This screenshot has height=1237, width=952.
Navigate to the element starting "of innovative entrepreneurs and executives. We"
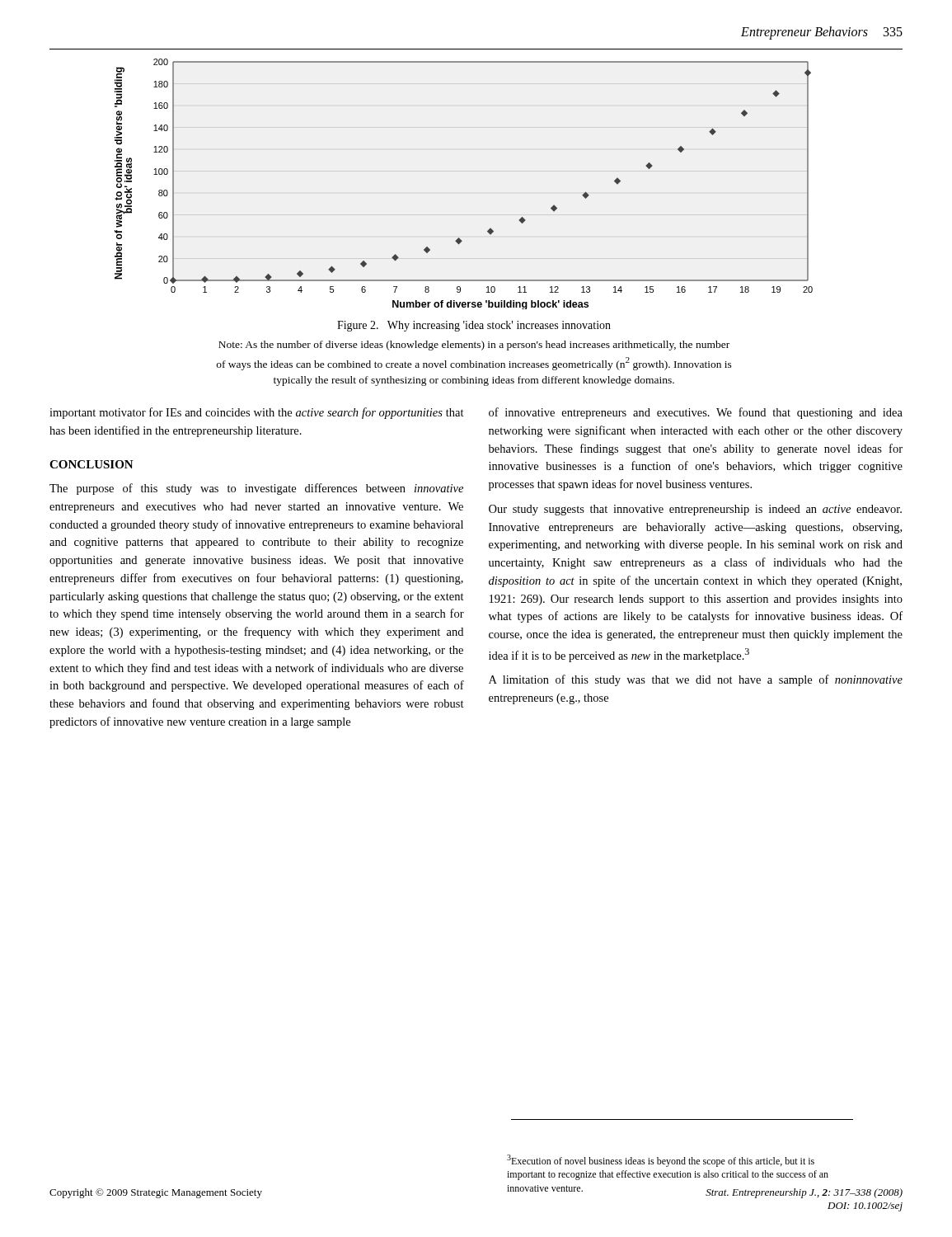[695, 556]
